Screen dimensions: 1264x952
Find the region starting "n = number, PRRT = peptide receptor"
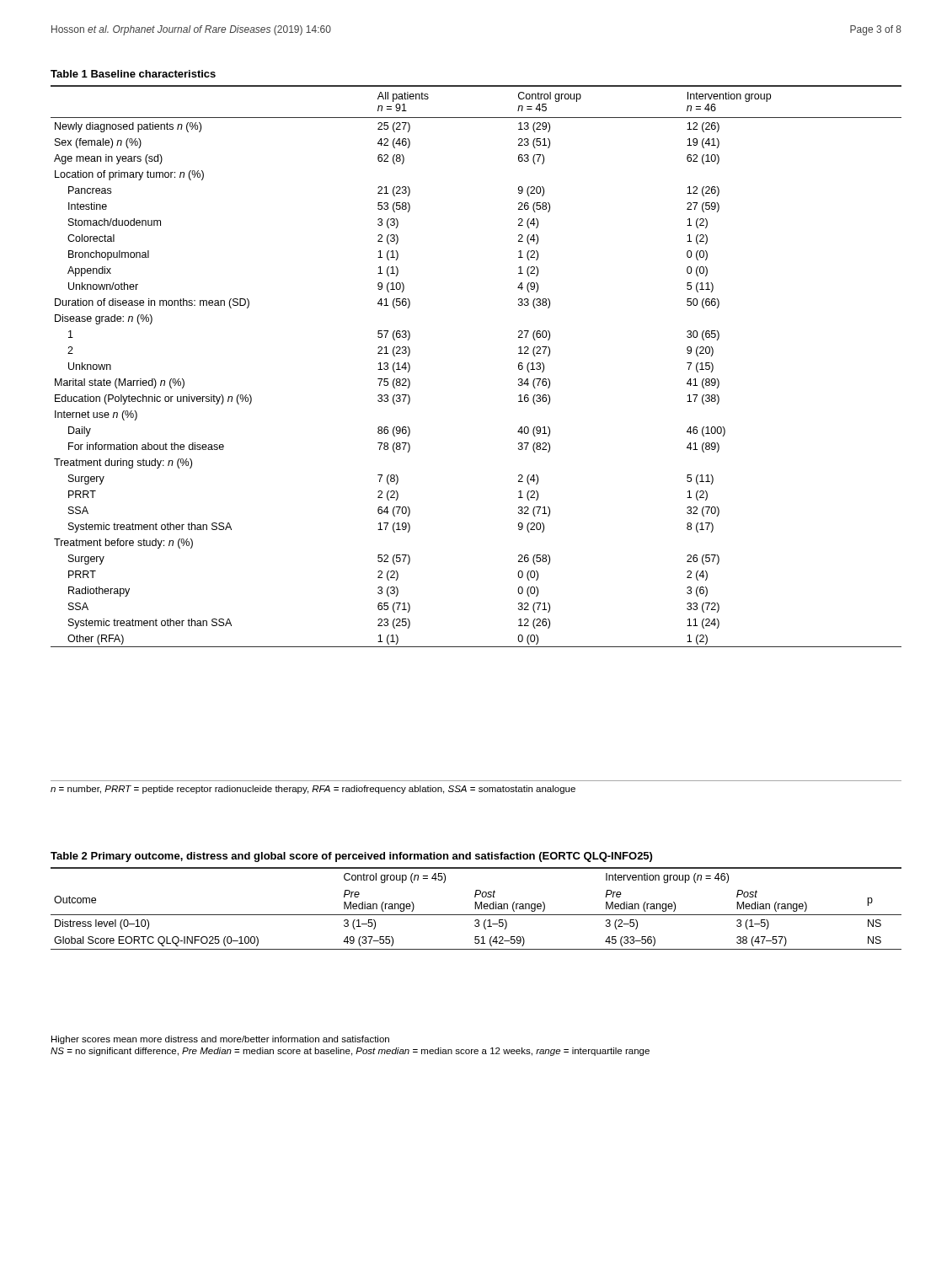coord(313,789)
